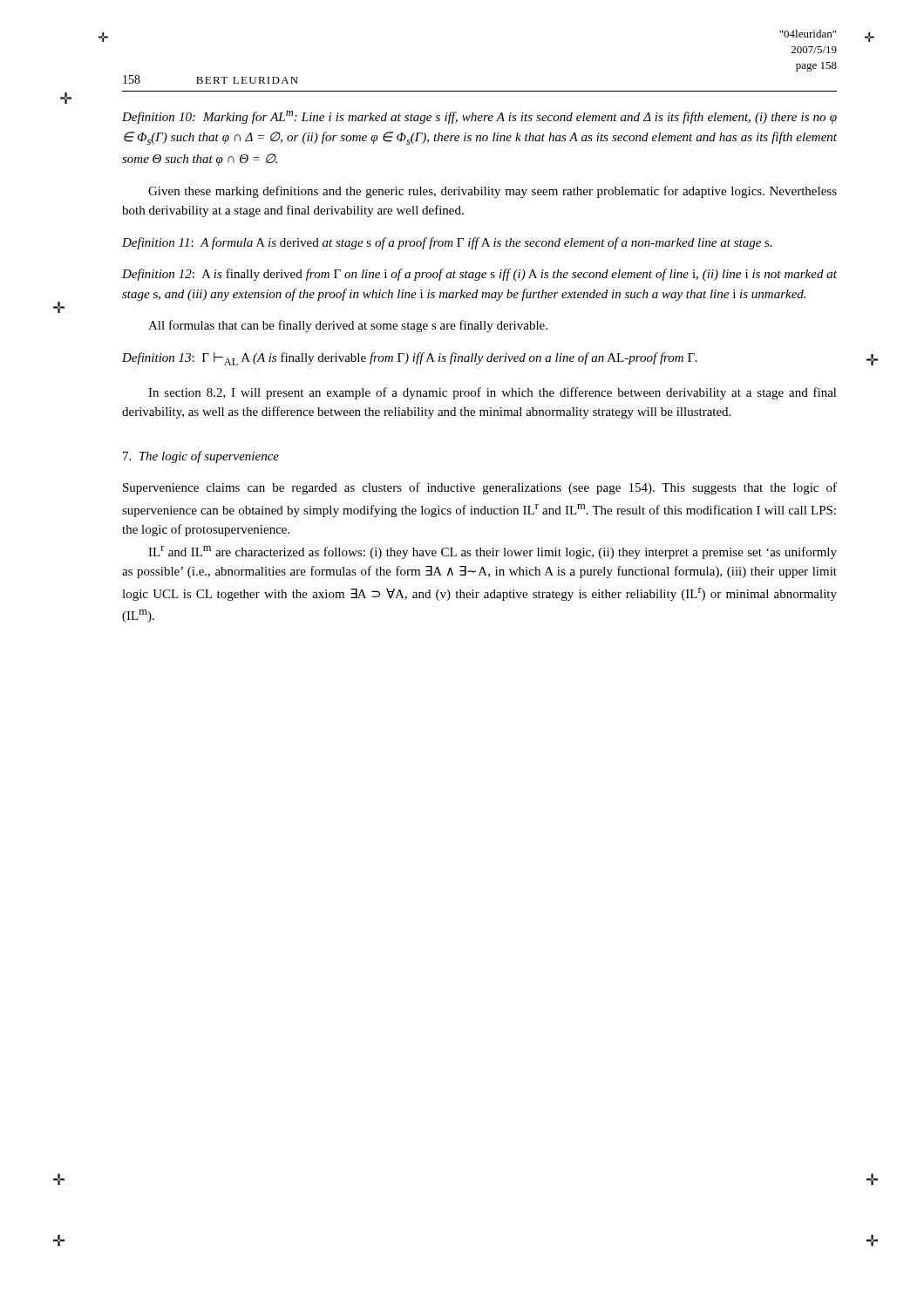Screen dimensions: 1308x924
Task: Locate the block of text that opens with "Definition 10: Marking for ALm: Line"
Action: [x=479, y=136]
